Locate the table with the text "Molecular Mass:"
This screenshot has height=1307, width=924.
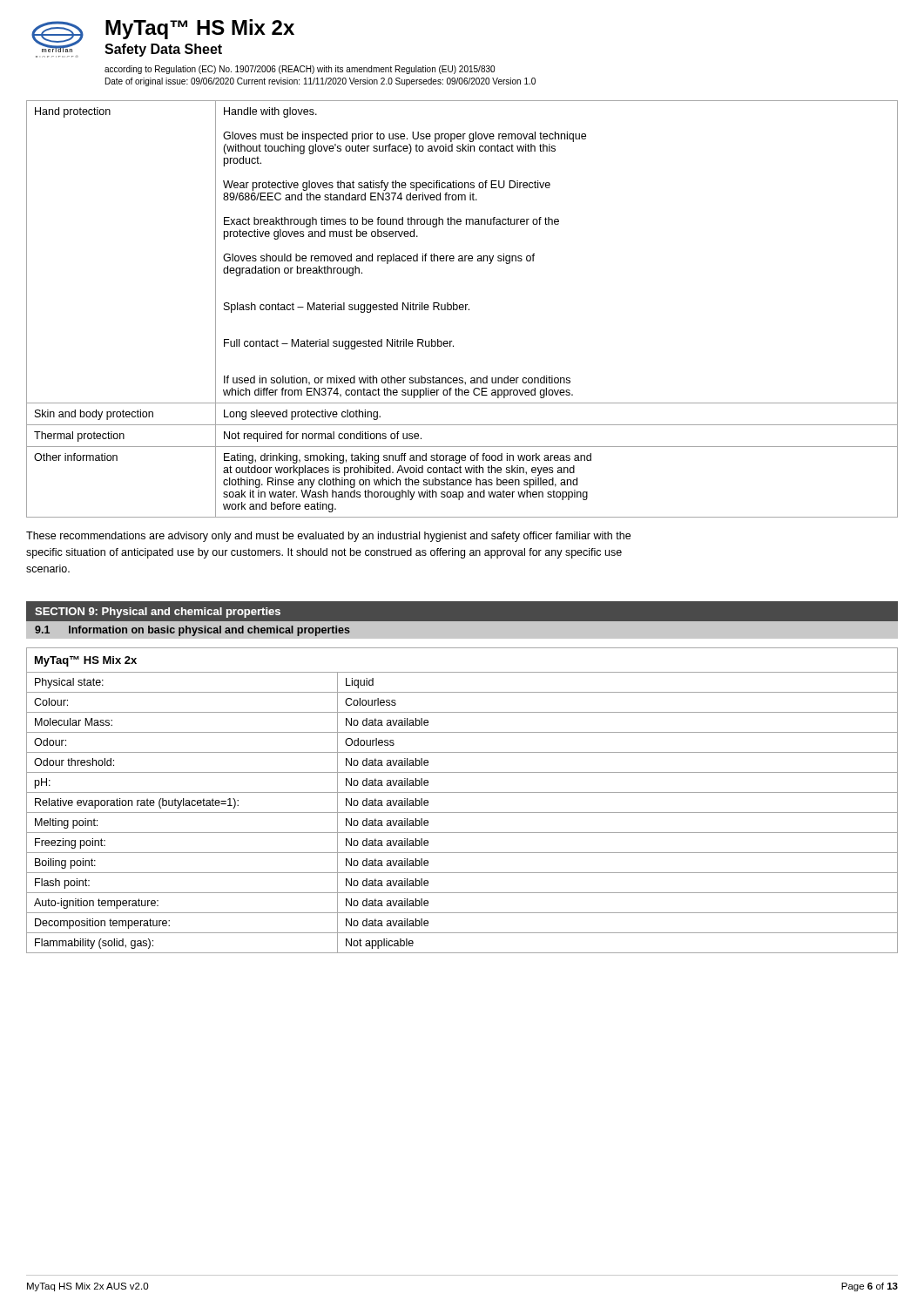pyautogui.click(x=462, y=801)
